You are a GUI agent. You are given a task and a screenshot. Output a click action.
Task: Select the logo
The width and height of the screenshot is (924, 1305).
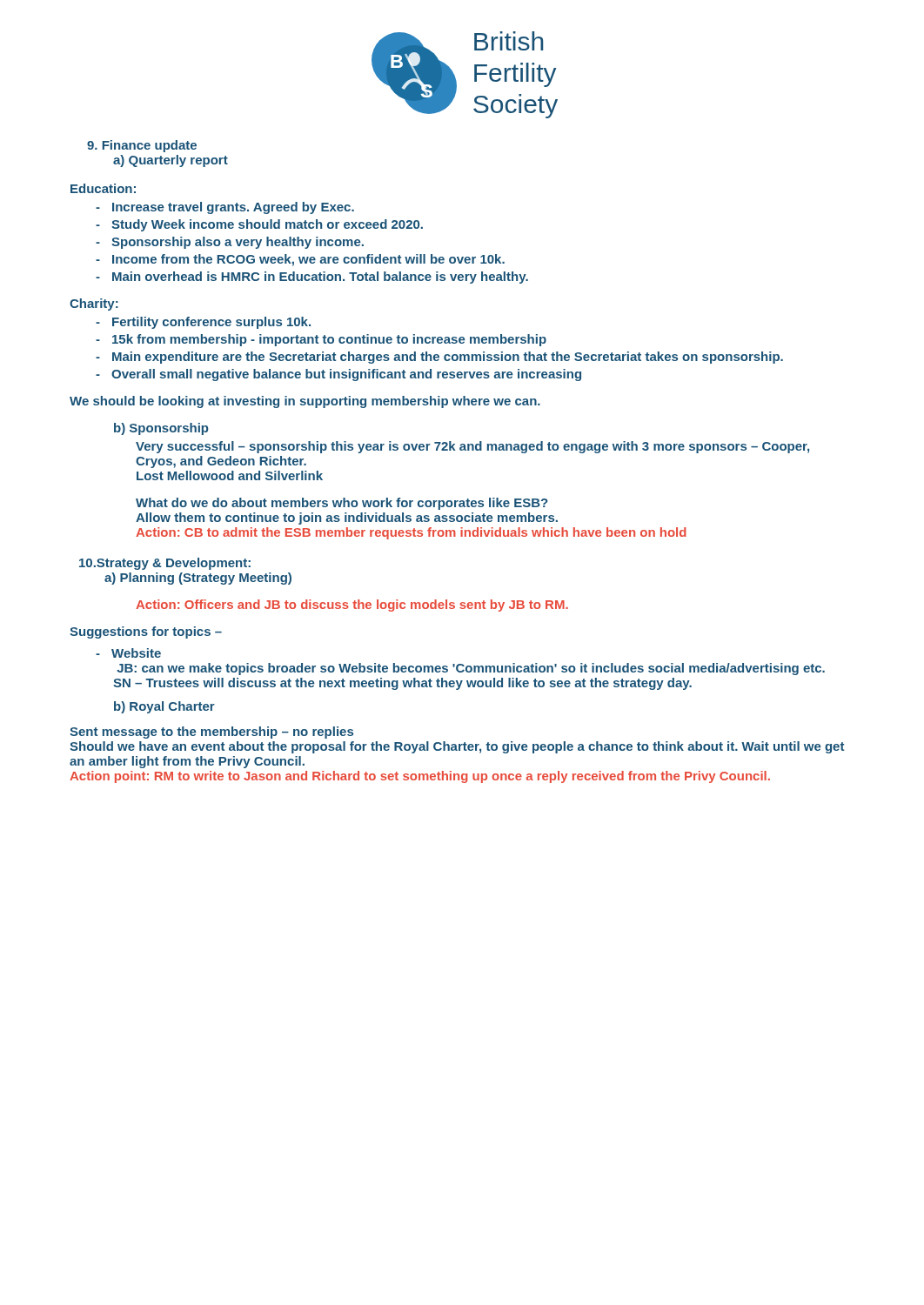[462, 69]
